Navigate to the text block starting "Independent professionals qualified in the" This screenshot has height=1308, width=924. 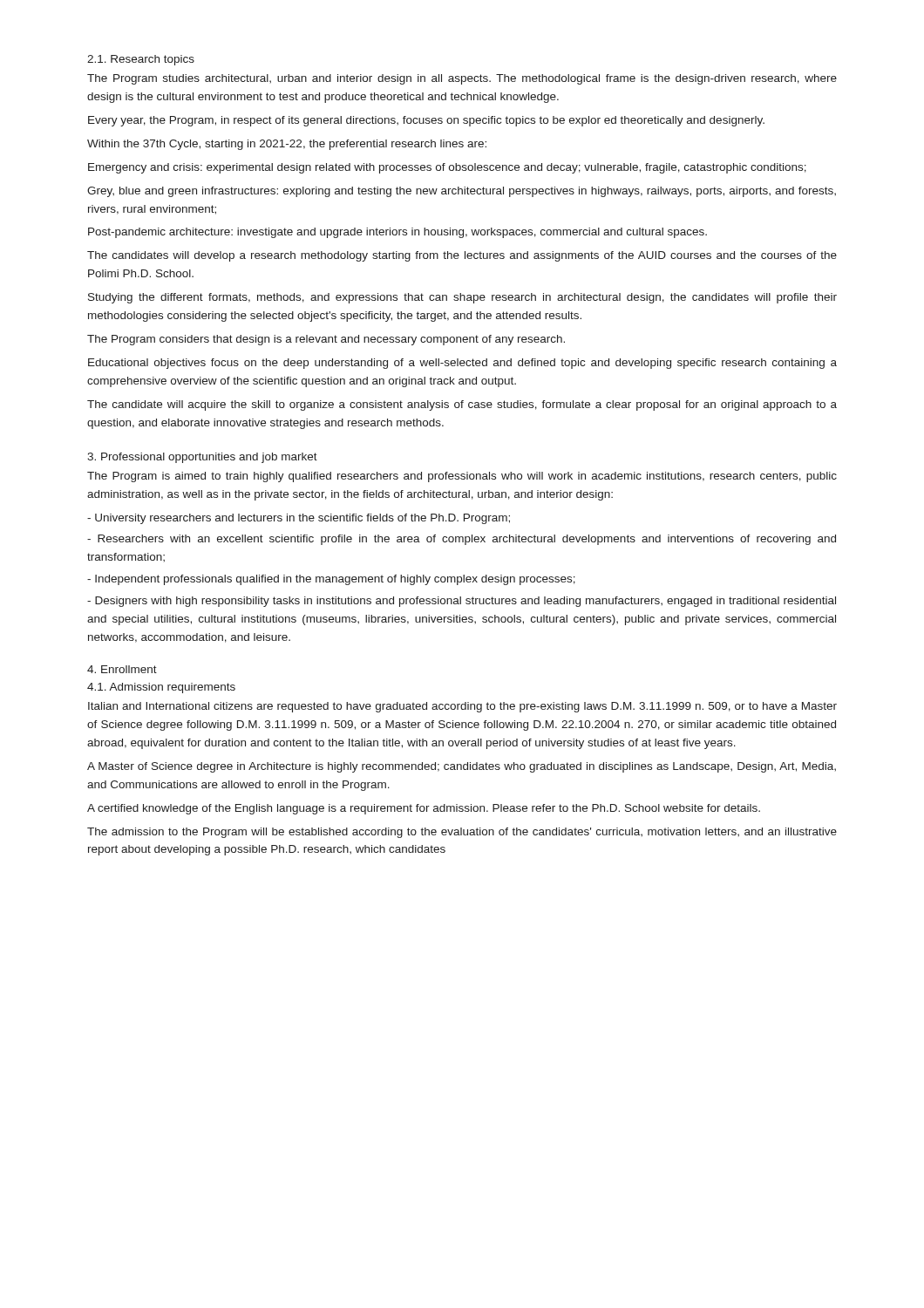(331, 579)
